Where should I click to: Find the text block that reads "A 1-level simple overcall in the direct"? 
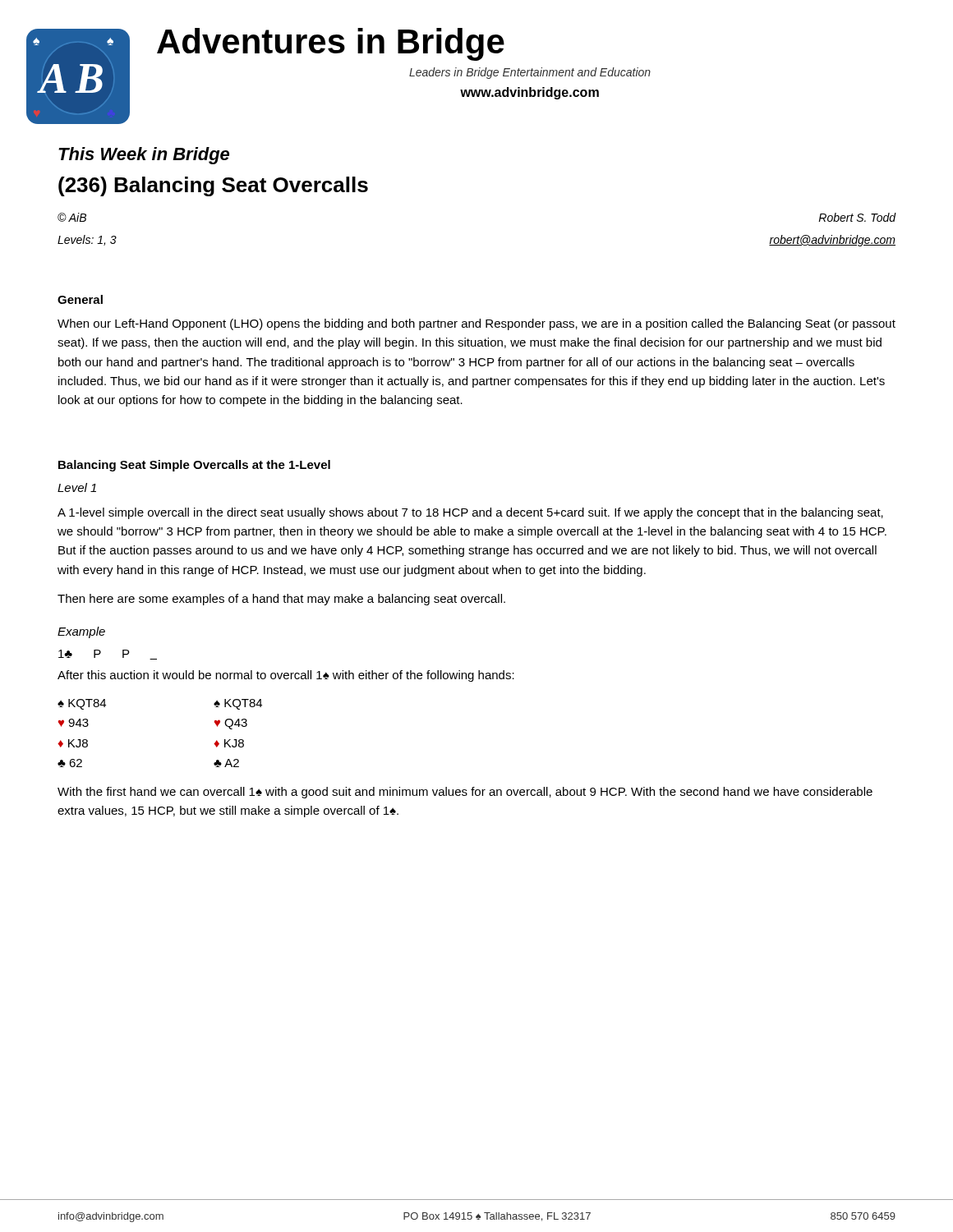coord(472,541)
